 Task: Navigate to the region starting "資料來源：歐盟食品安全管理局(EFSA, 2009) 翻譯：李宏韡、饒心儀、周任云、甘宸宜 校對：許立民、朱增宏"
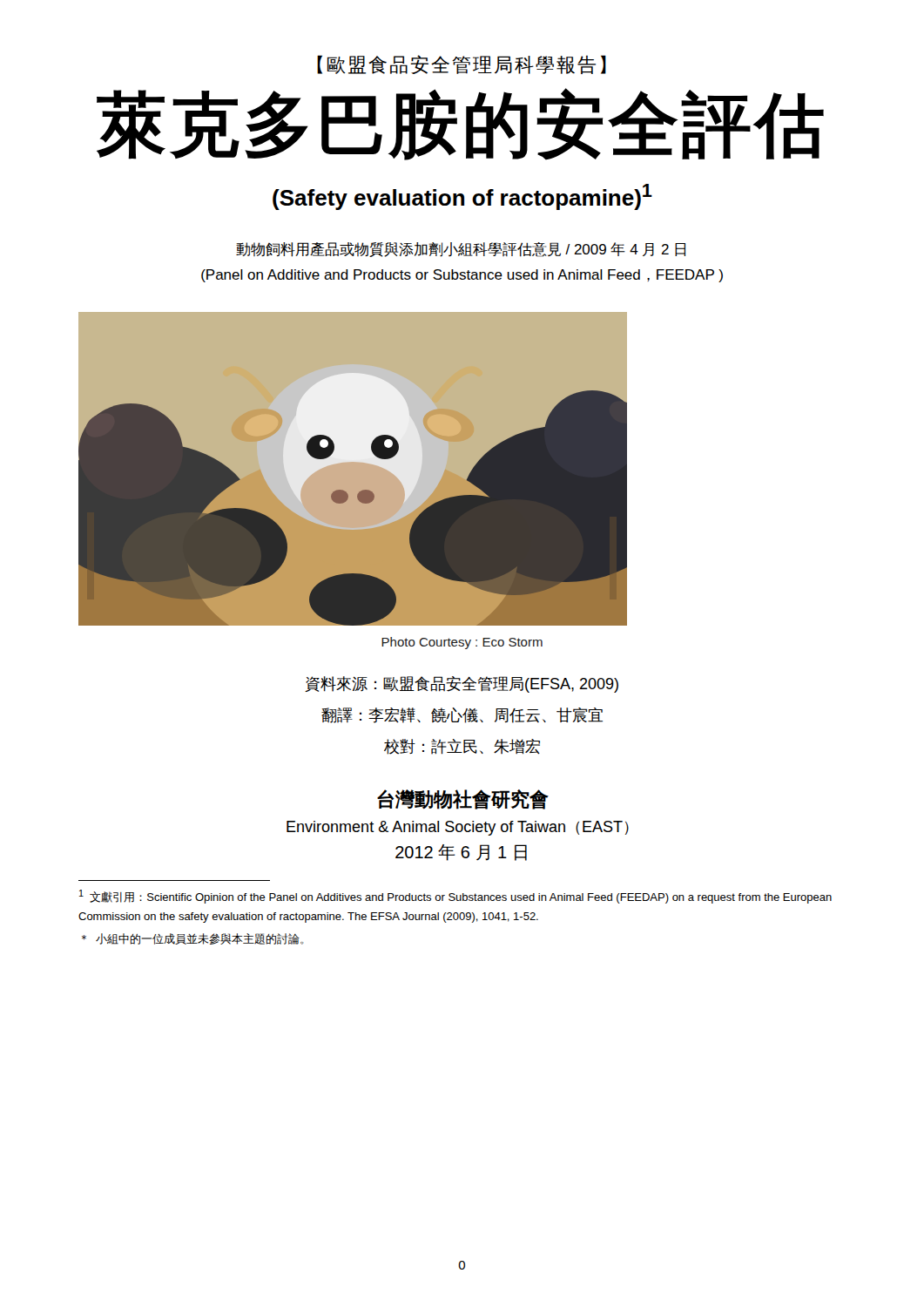point(462,716)
